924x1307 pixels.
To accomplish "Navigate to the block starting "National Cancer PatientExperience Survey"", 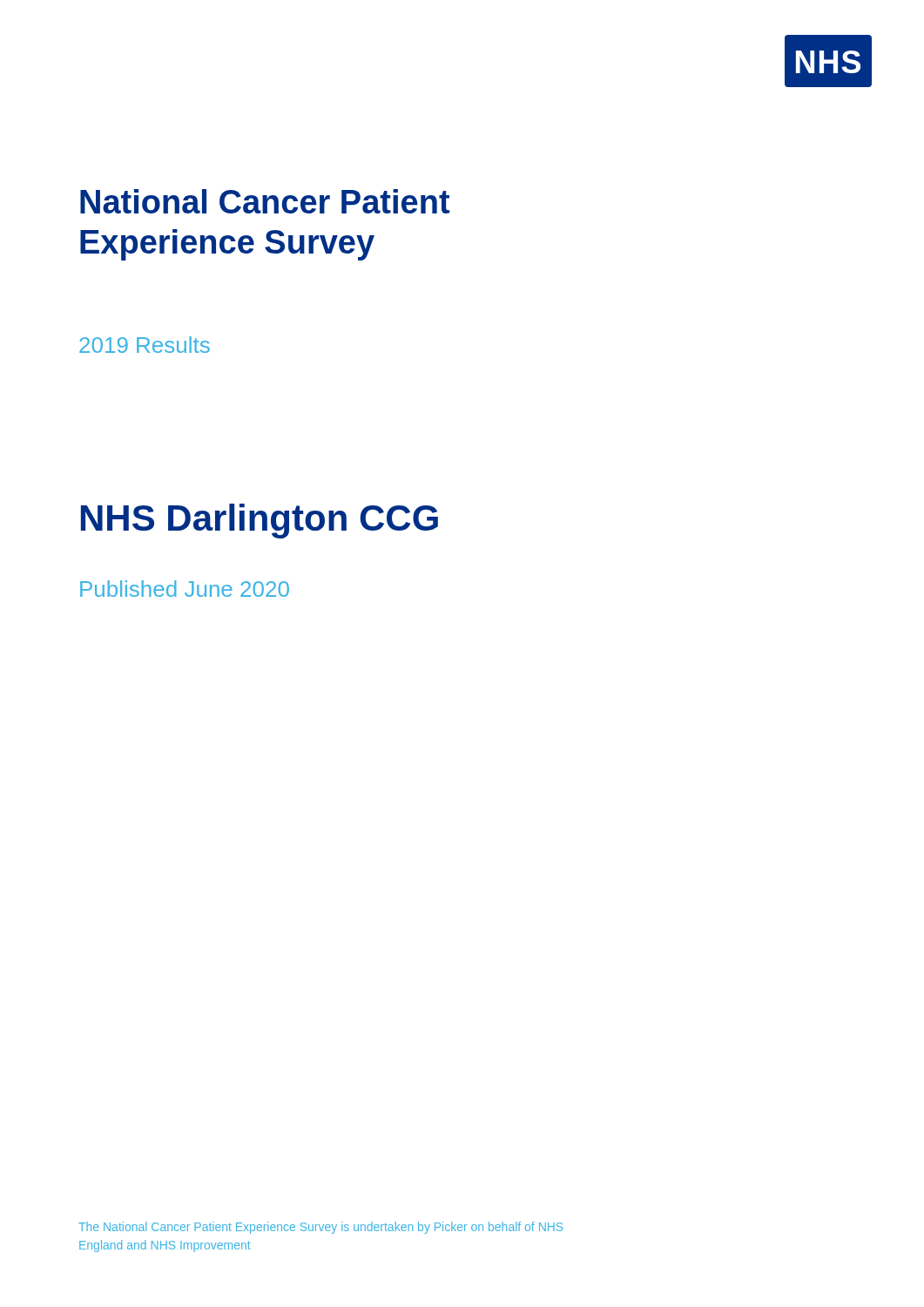I will pyautogui.click(x=264, y=222).
